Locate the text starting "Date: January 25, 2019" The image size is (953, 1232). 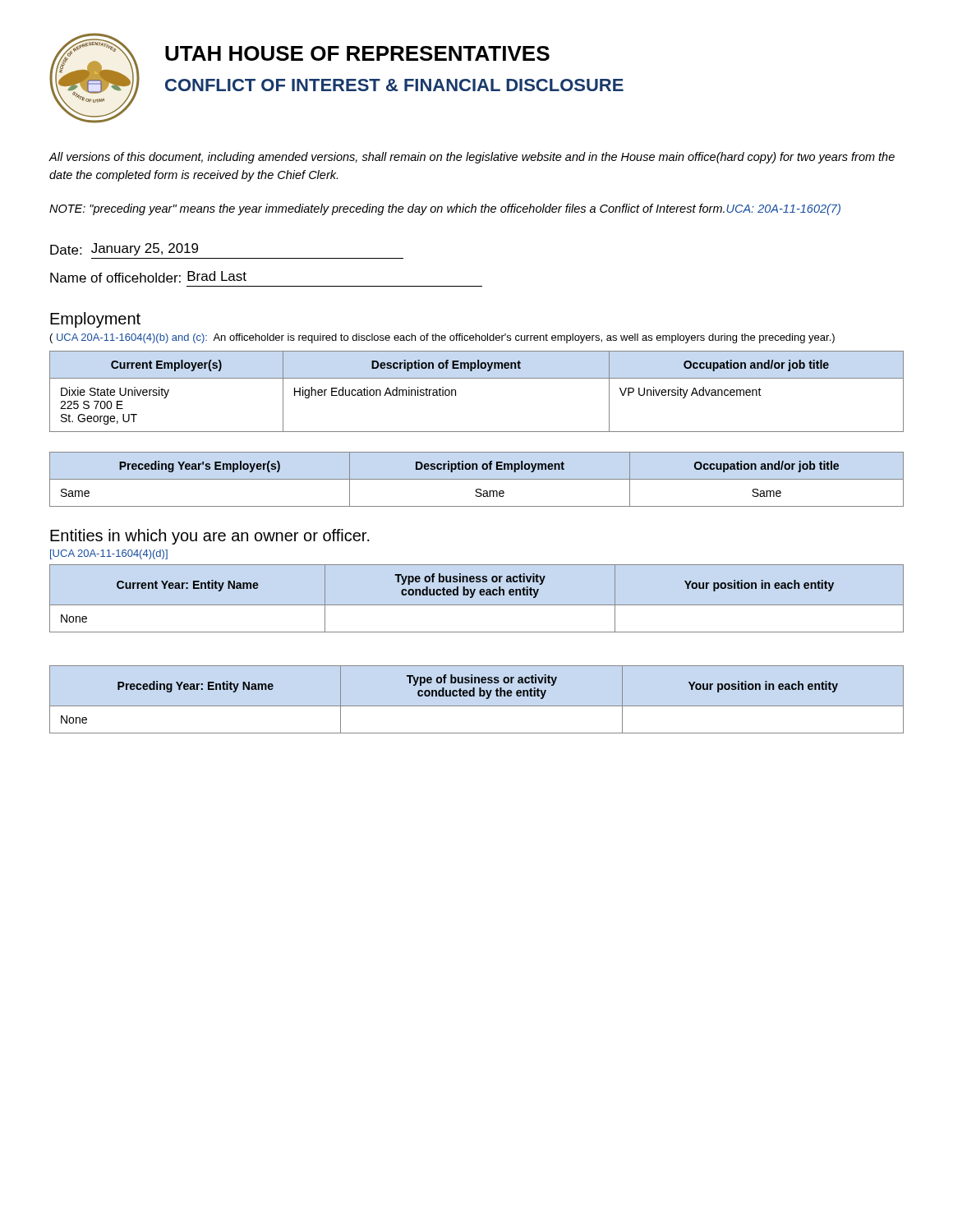click(226, 250)
